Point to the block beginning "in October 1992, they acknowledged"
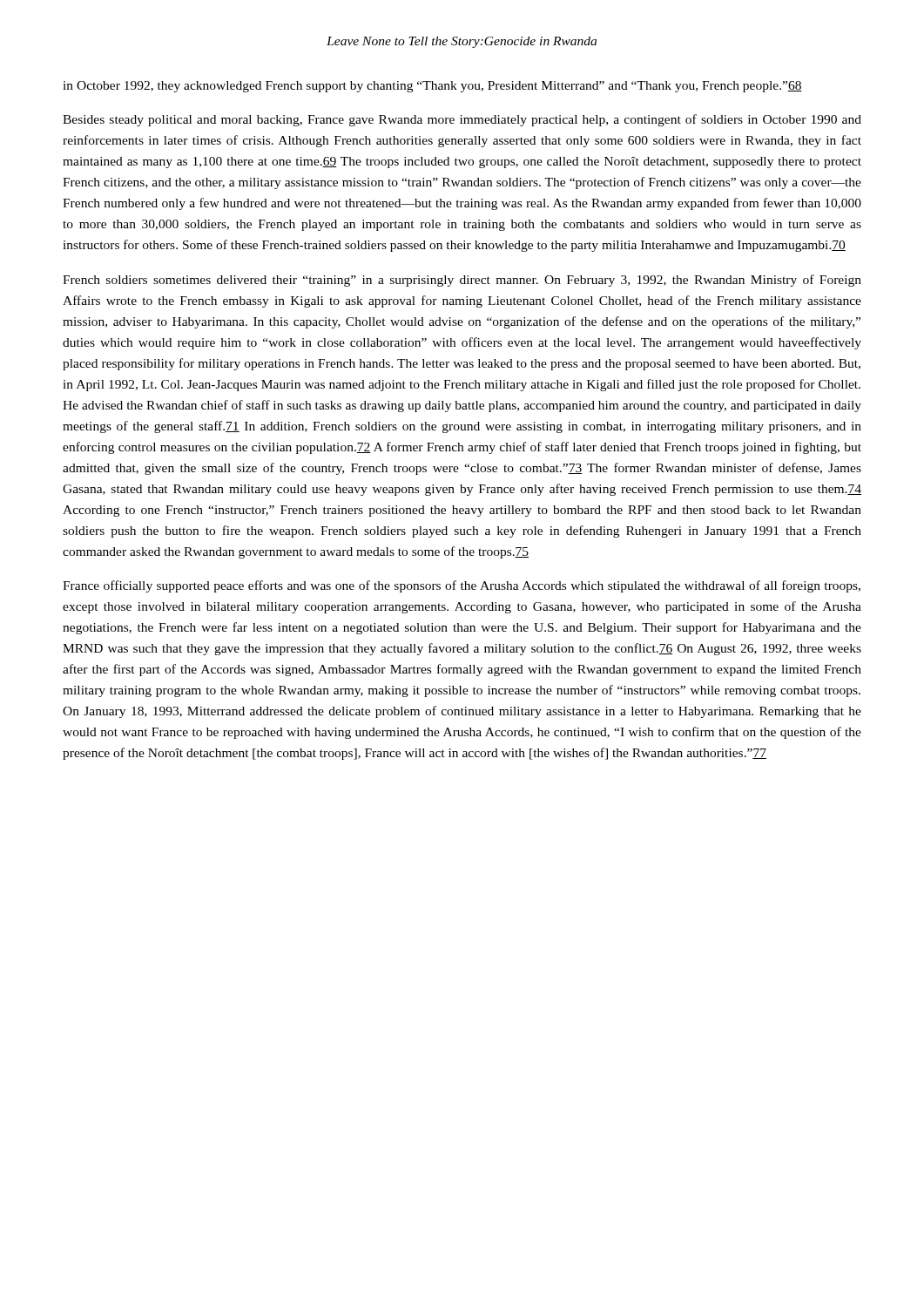924x1307 pixels. (x=462, y=419)
